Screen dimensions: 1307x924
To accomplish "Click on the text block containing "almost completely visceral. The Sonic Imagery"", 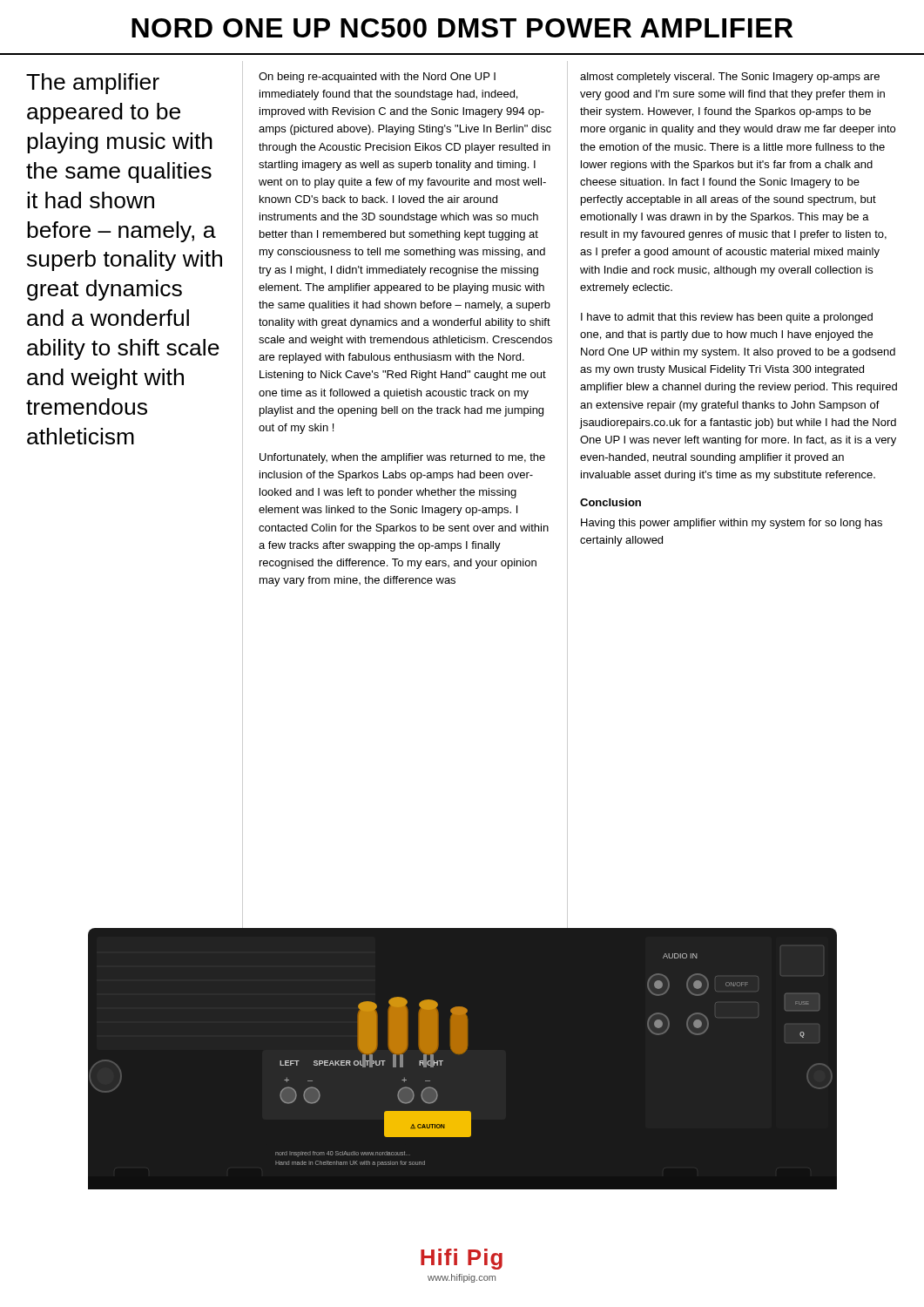I will pyautogui.click(x=738, y=182).
